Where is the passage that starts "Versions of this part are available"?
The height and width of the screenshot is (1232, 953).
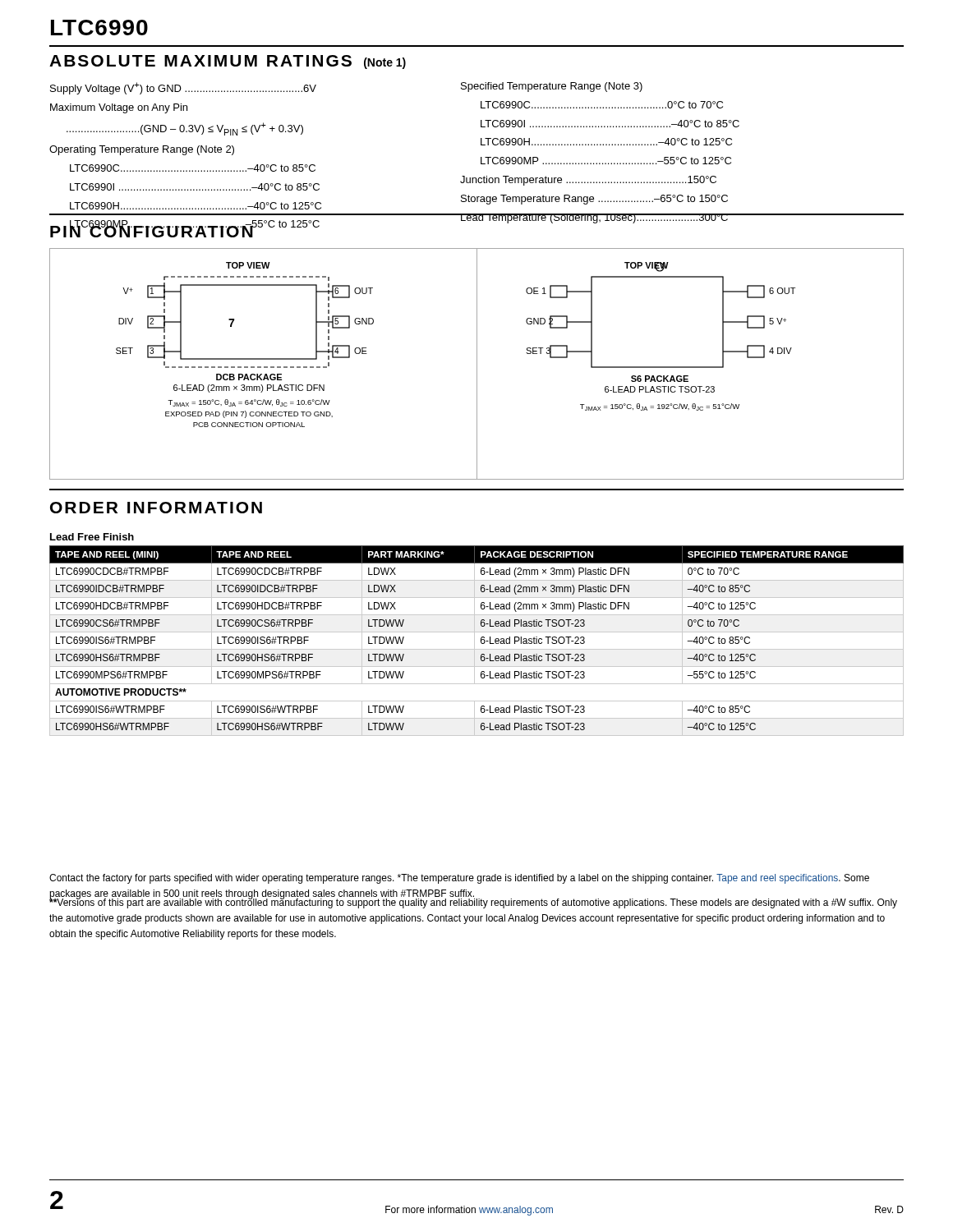pos(473,918)
